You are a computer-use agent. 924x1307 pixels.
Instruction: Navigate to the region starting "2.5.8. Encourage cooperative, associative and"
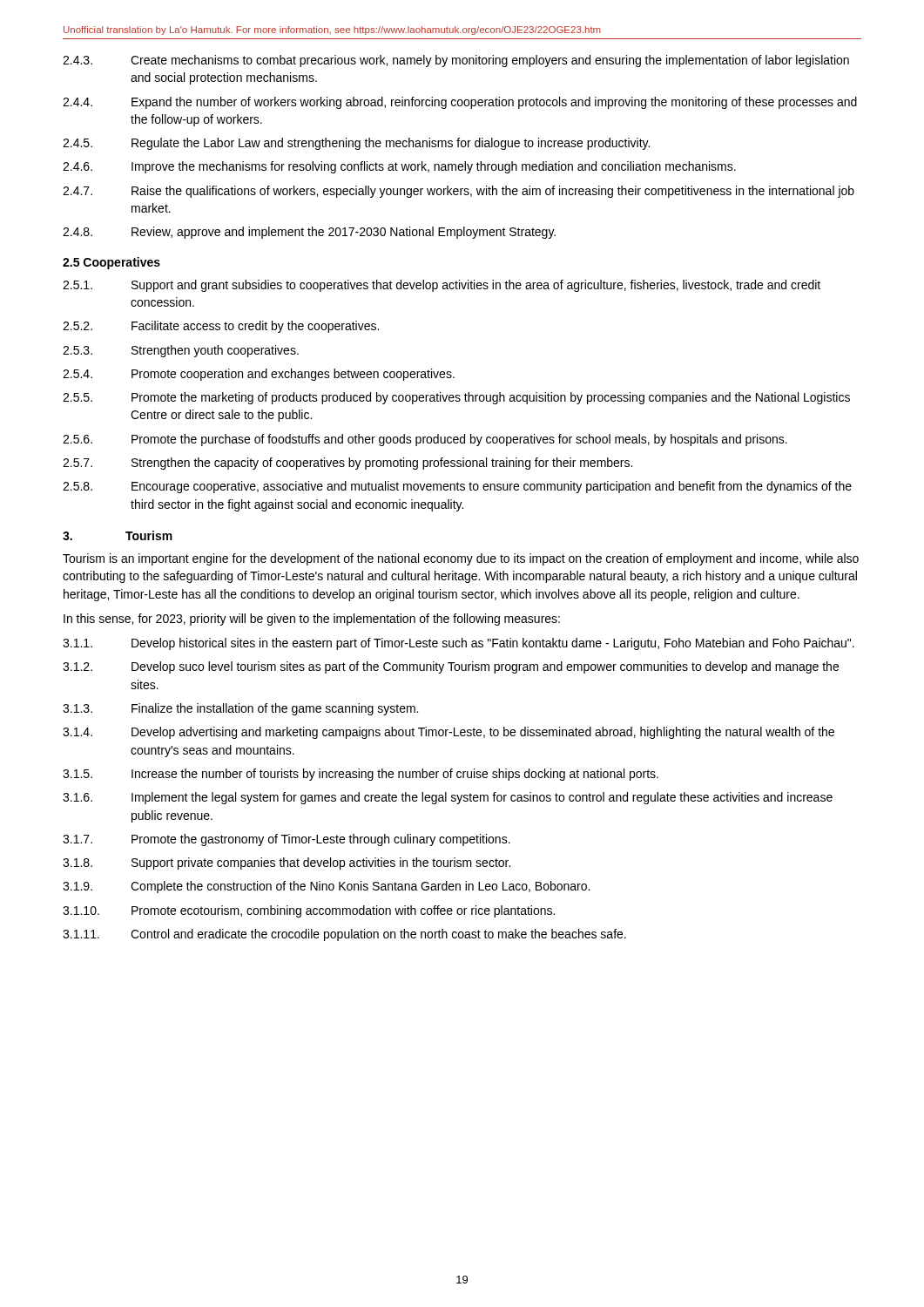(462, 495)
